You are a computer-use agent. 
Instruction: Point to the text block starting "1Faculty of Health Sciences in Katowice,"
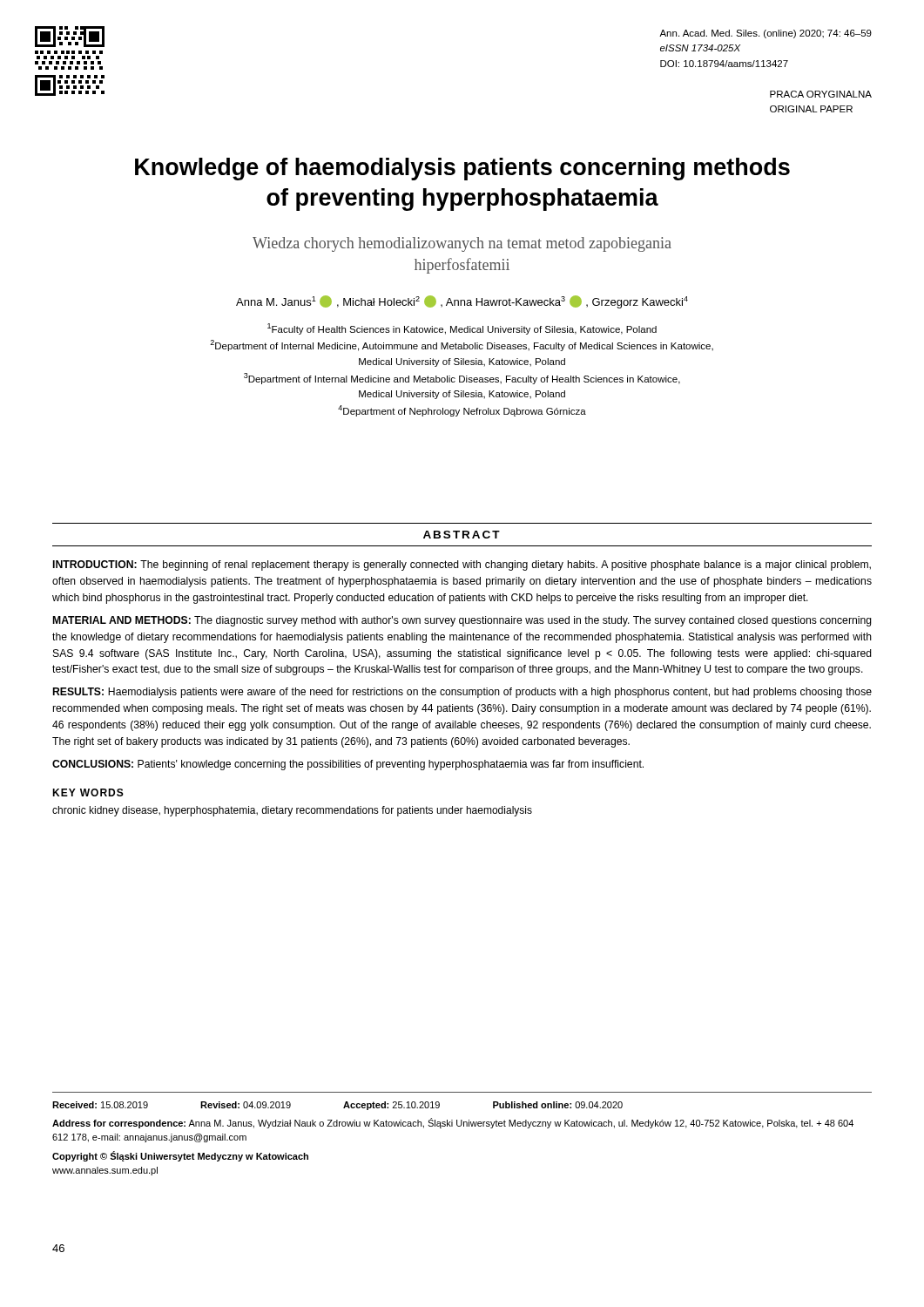pos(462,369)
